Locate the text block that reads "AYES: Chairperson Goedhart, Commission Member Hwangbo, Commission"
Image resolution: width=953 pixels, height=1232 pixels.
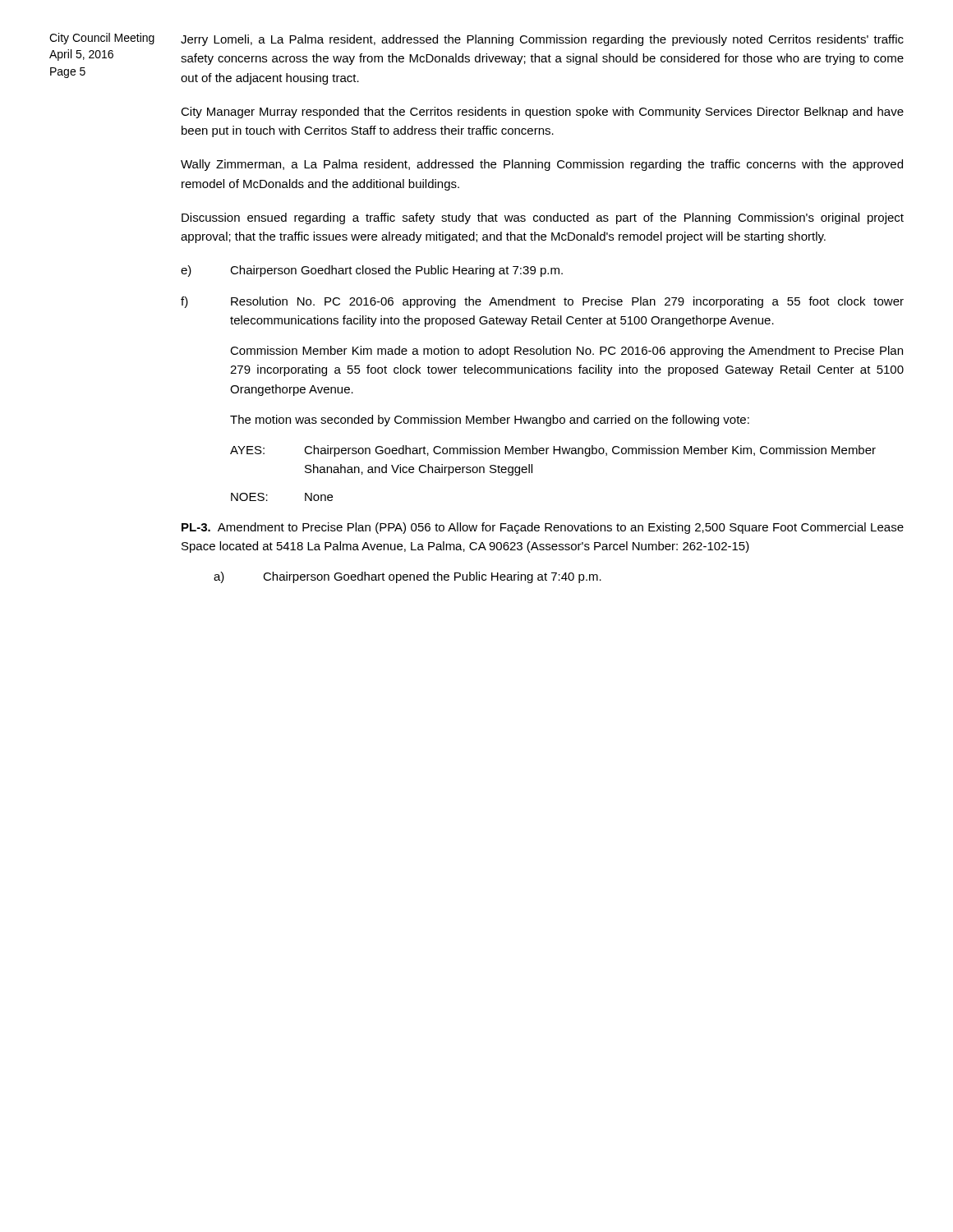click(567, 459)
